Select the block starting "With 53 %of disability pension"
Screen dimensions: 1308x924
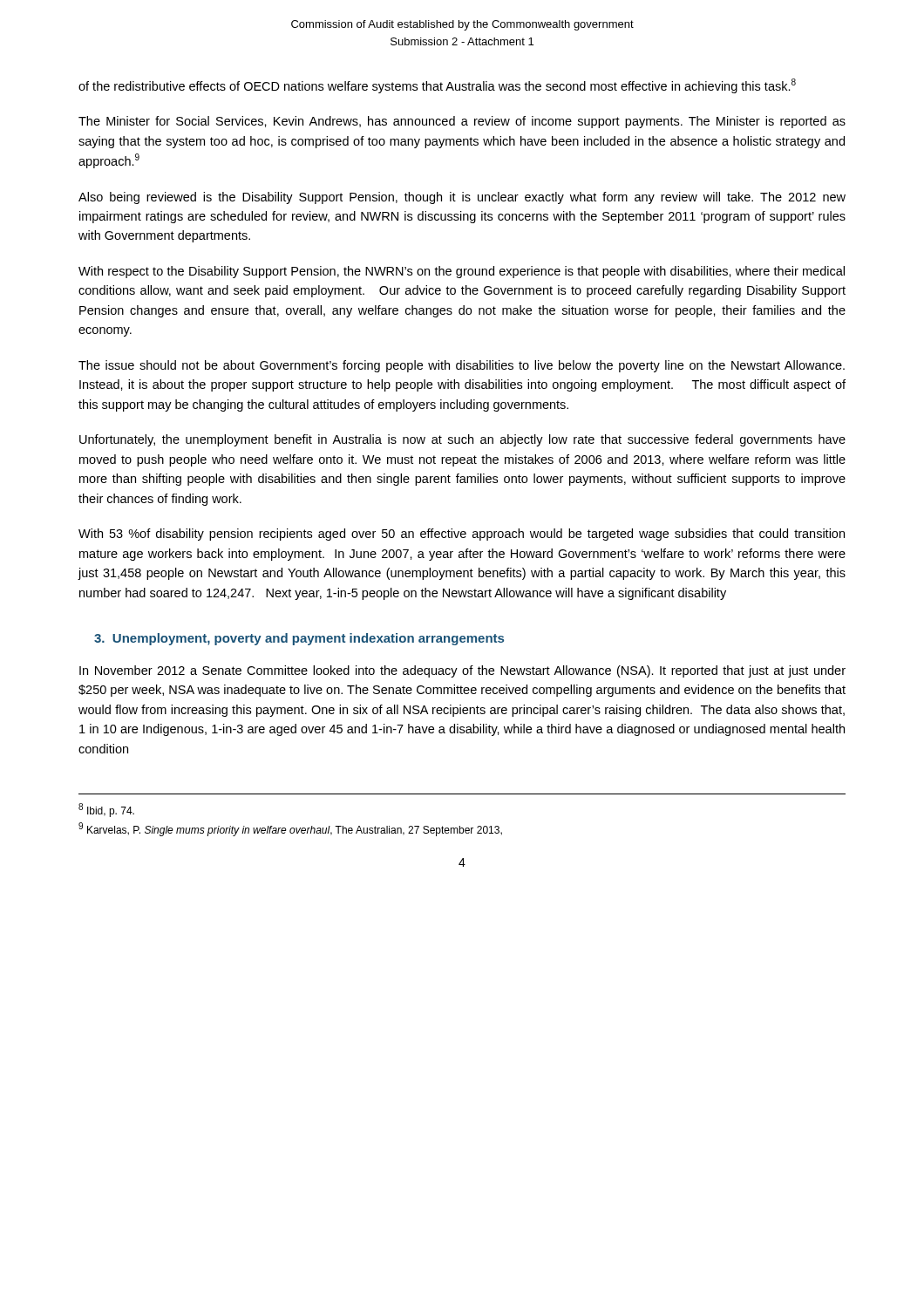462,563
